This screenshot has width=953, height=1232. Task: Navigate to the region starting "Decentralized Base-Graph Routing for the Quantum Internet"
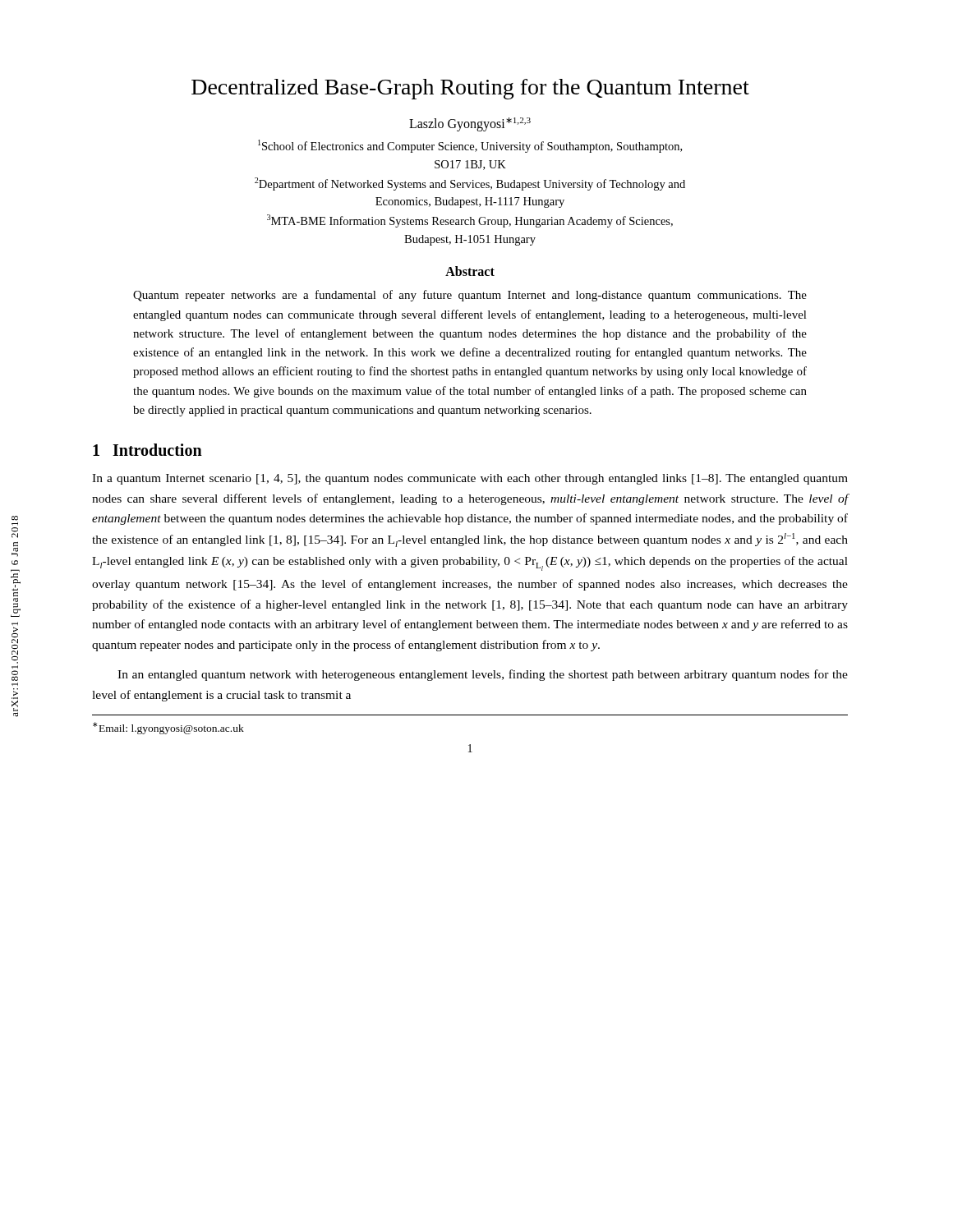[x=470, y=87]
